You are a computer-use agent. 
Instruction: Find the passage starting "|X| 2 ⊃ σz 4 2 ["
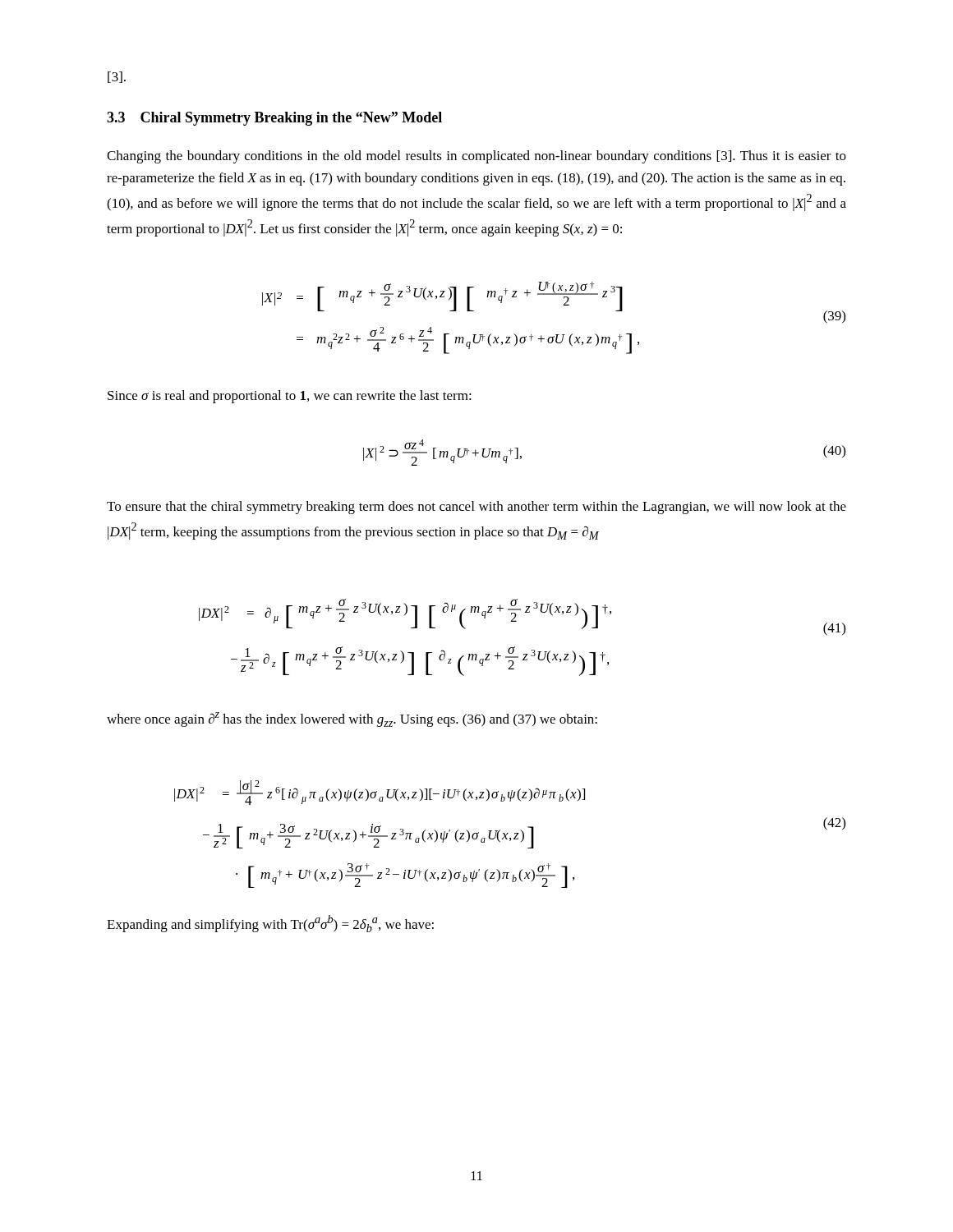(x=476, y=451)
